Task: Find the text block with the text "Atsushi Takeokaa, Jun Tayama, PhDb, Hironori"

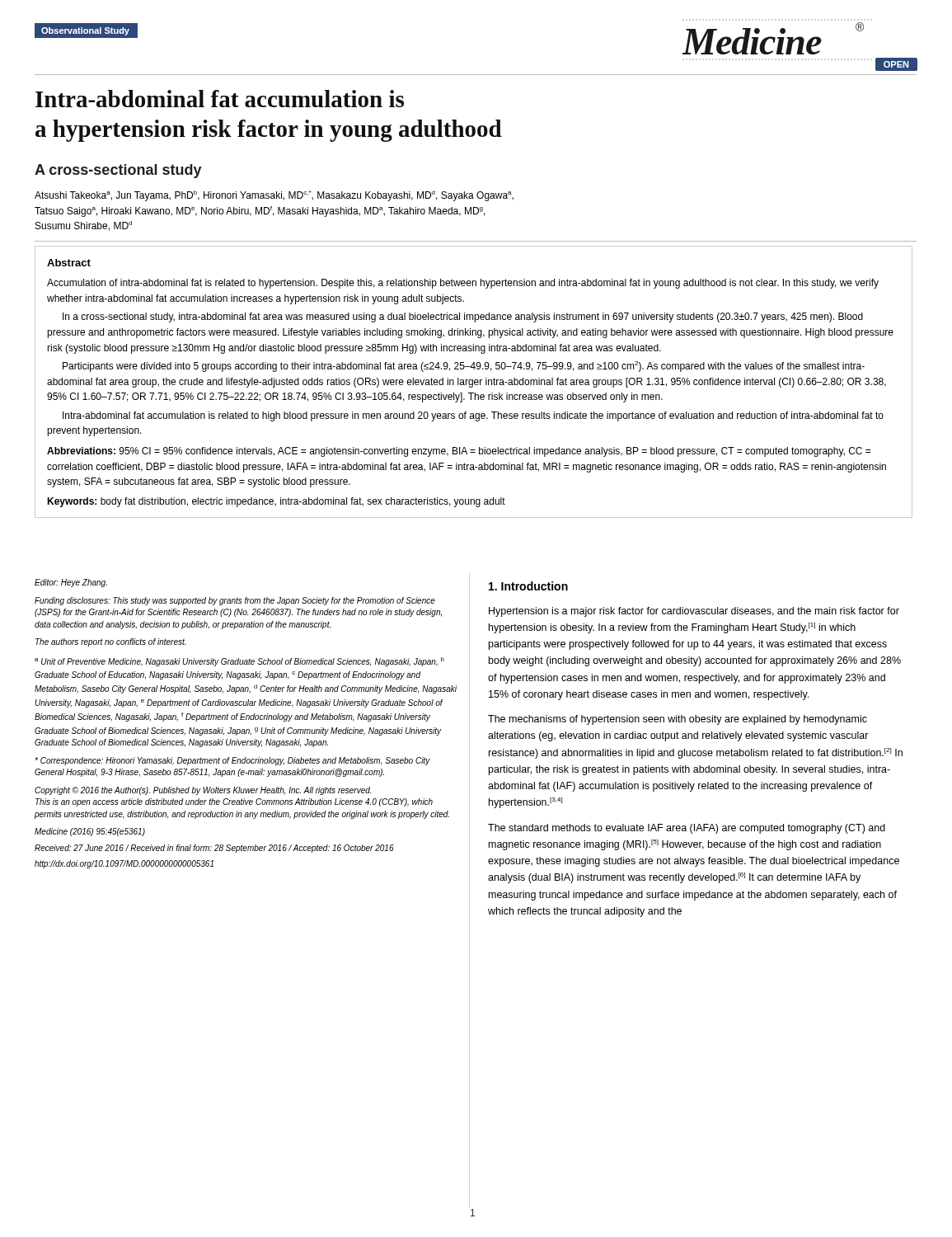Action: coord(274,210)
